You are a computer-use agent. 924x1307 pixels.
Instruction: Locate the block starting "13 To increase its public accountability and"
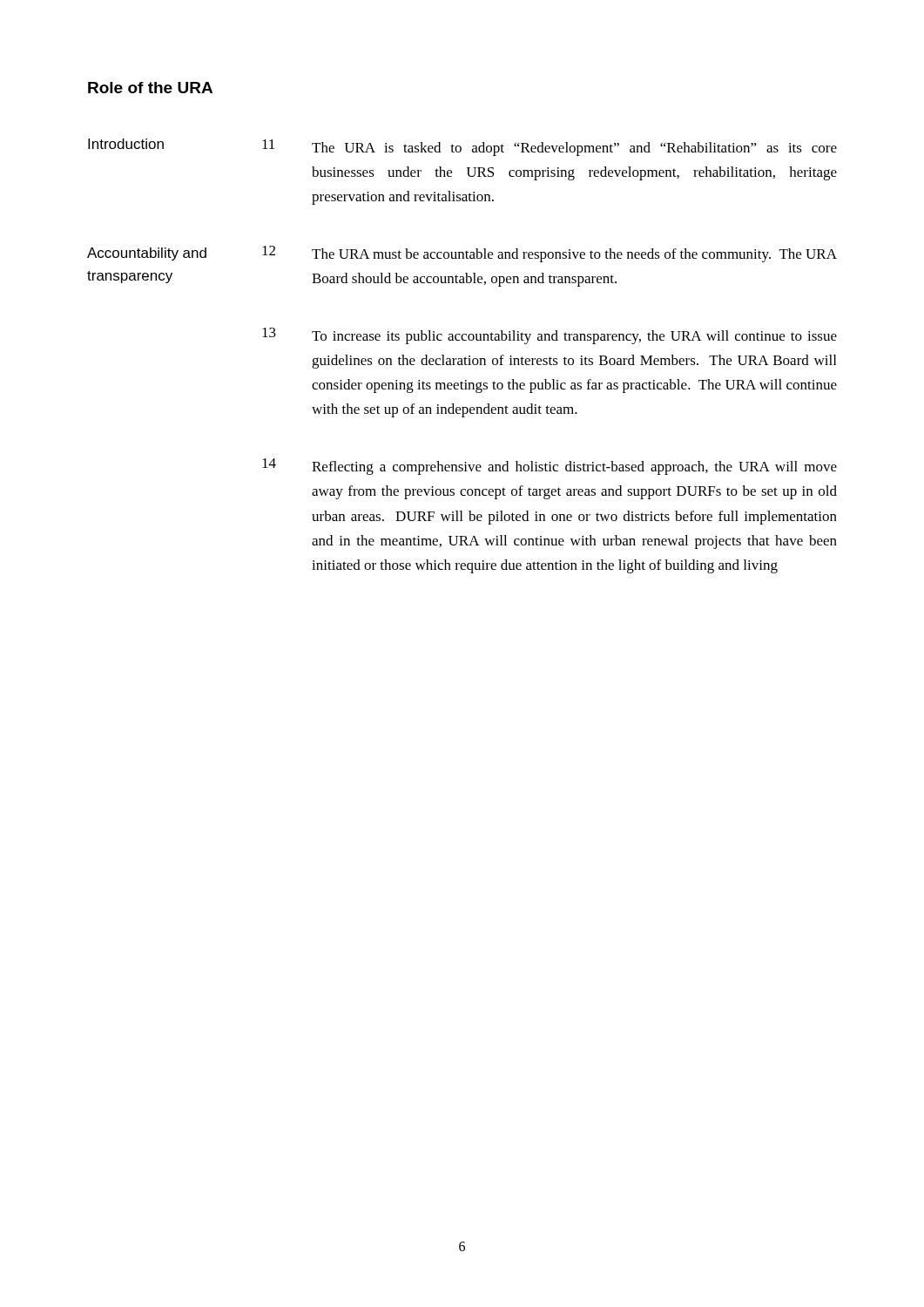549,373
